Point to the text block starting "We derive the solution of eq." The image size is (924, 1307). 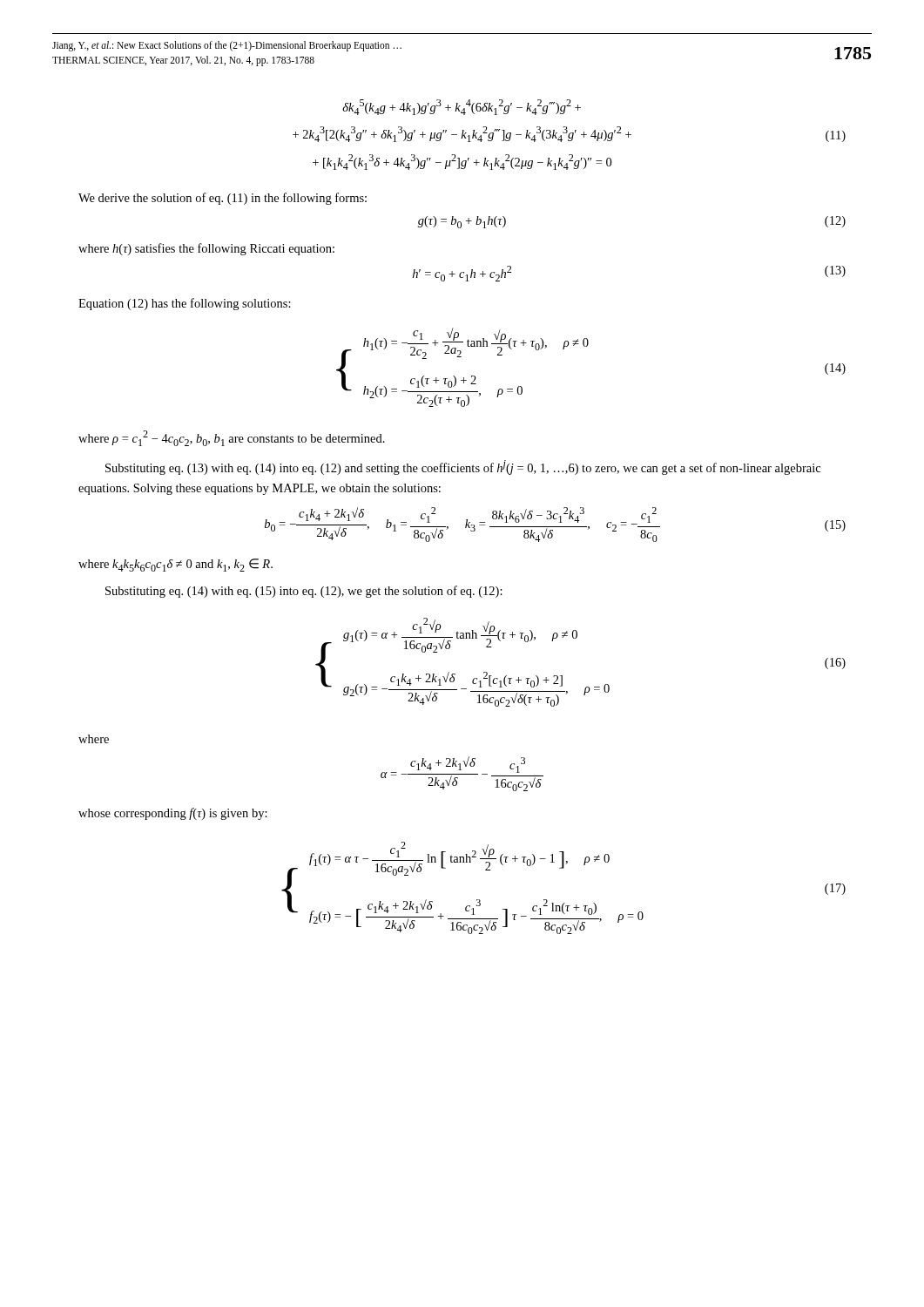pos(223,198)
